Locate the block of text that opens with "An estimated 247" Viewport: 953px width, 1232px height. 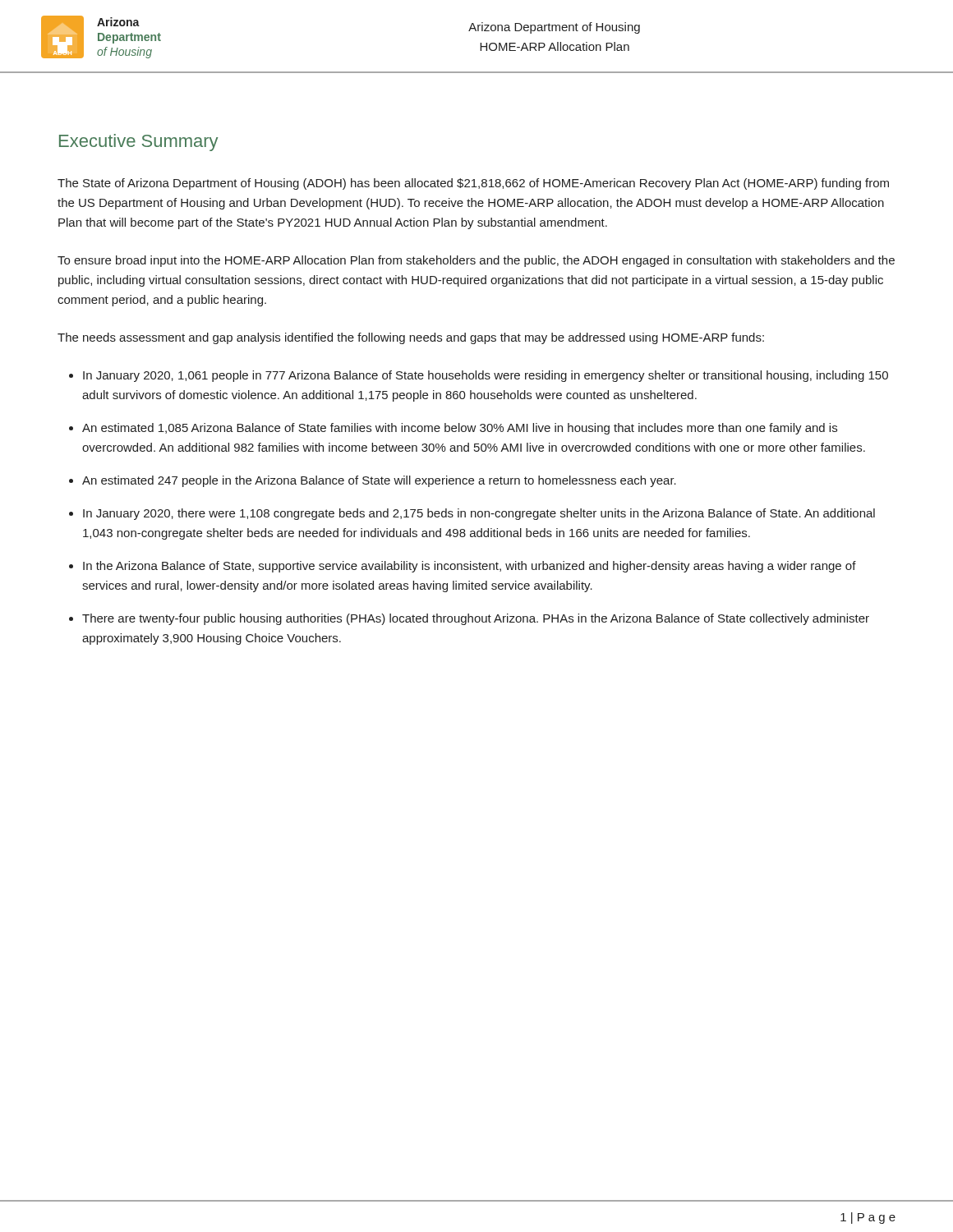(x=379, y=480)
